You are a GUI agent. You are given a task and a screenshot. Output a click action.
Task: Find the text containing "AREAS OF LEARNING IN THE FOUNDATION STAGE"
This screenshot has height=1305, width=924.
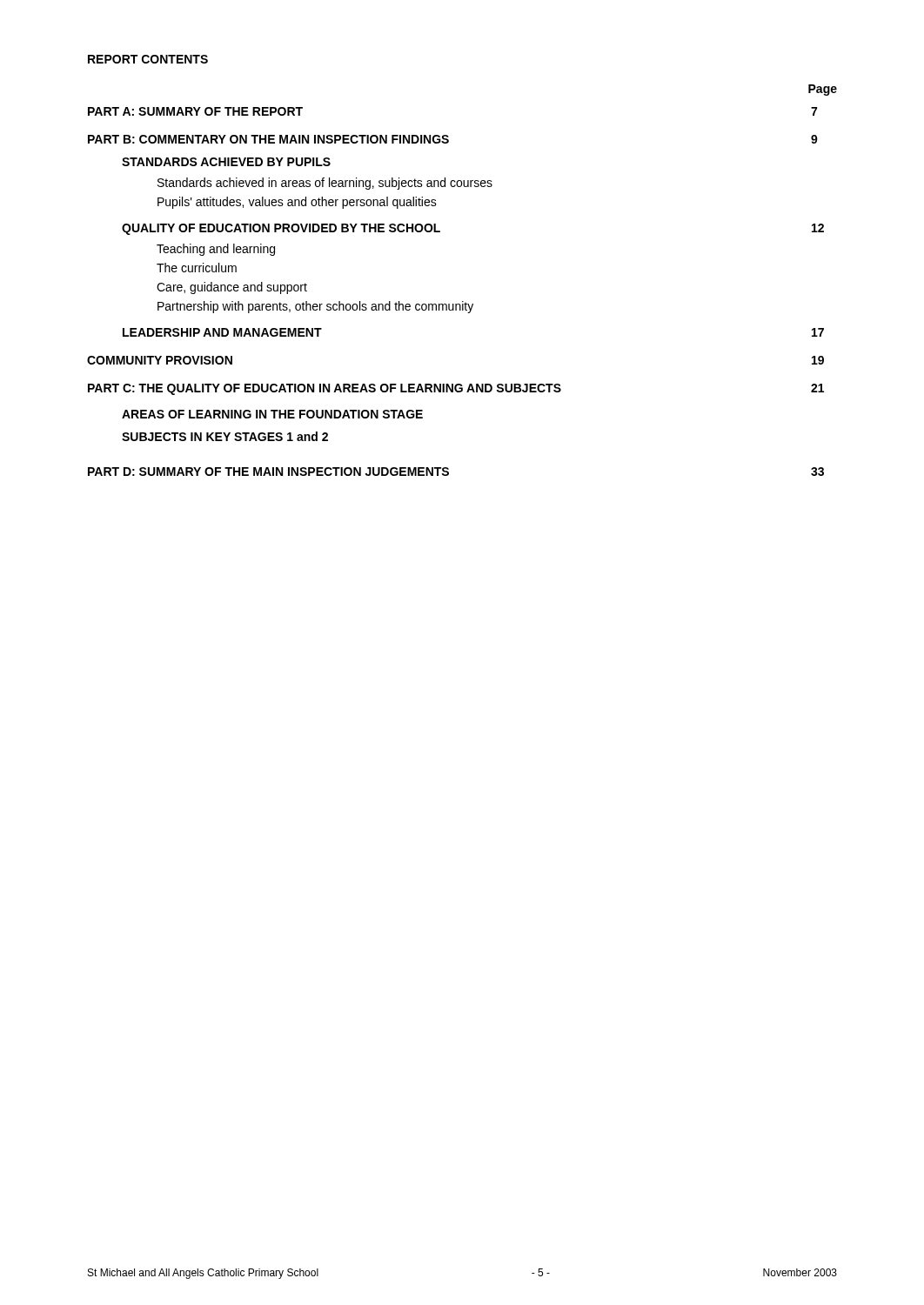[x=272, y=414]
